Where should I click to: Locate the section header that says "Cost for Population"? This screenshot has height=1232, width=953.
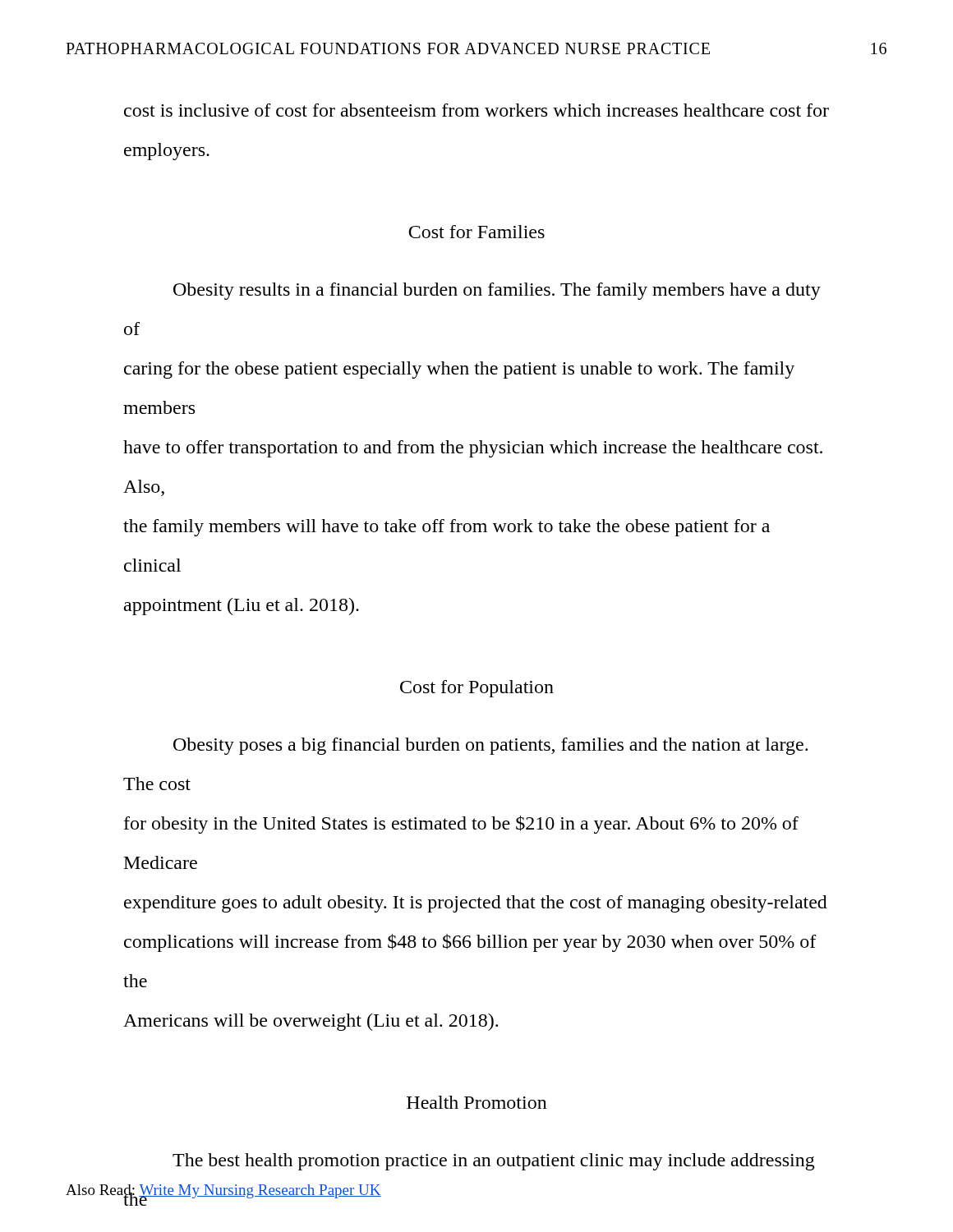476,687
